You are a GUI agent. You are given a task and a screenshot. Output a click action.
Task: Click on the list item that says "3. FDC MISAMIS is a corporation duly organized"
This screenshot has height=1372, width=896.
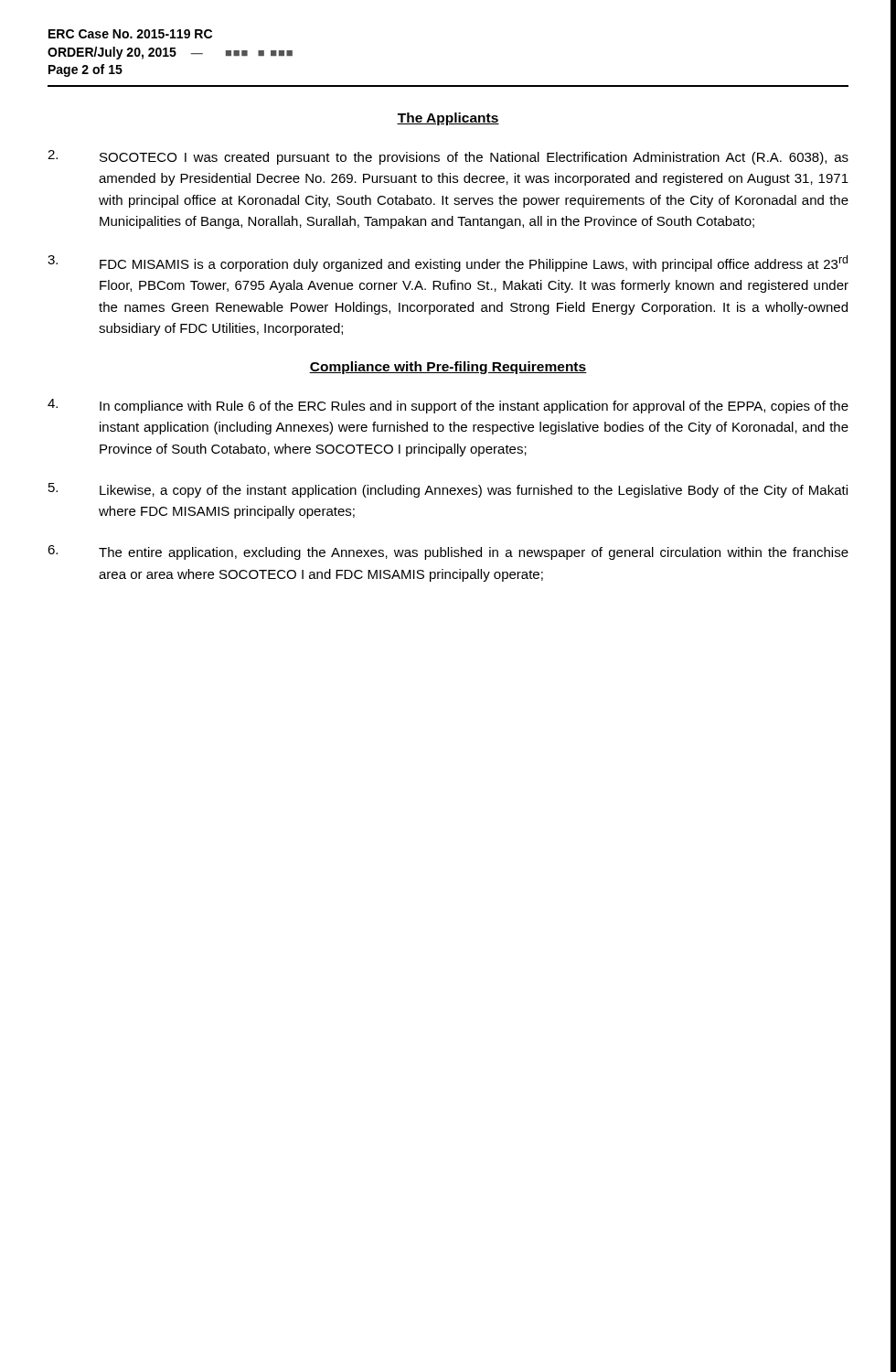[448, 295]
